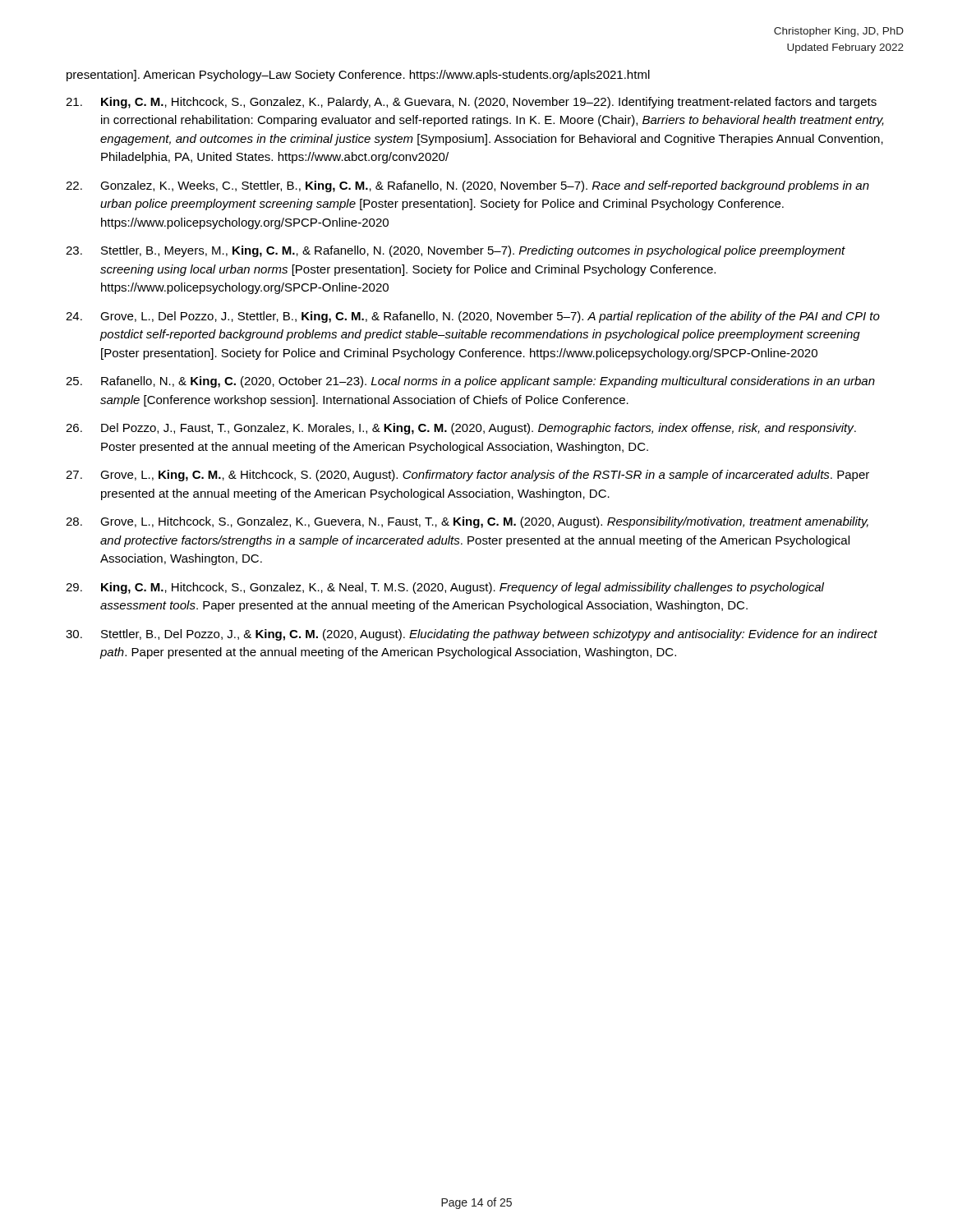
Task: Locate the text starting "23. Stettler, B.,"
Action: coord(476,269)
